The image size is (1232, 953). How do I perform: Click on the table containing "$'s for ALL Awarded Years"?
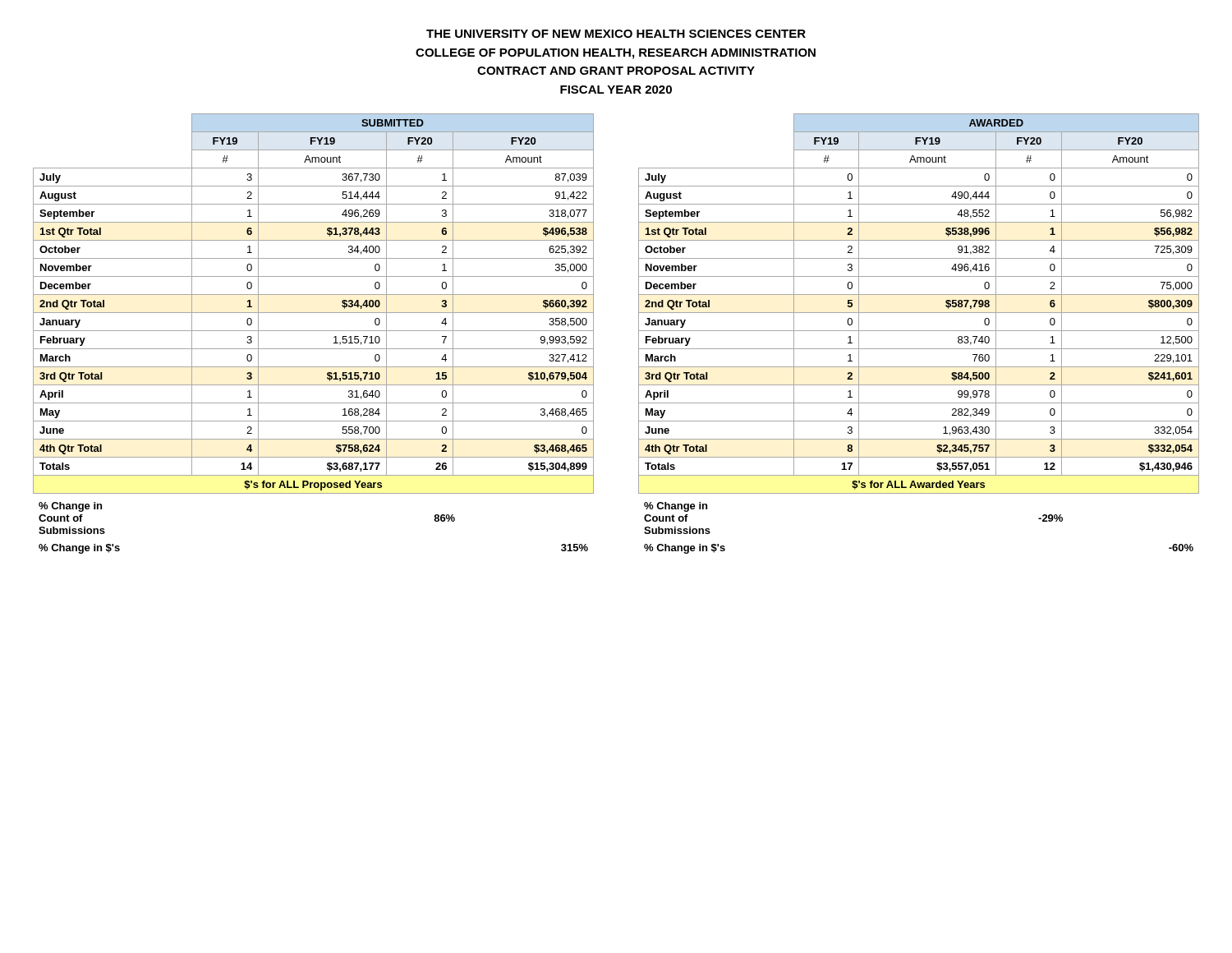(x=919, y=335)
